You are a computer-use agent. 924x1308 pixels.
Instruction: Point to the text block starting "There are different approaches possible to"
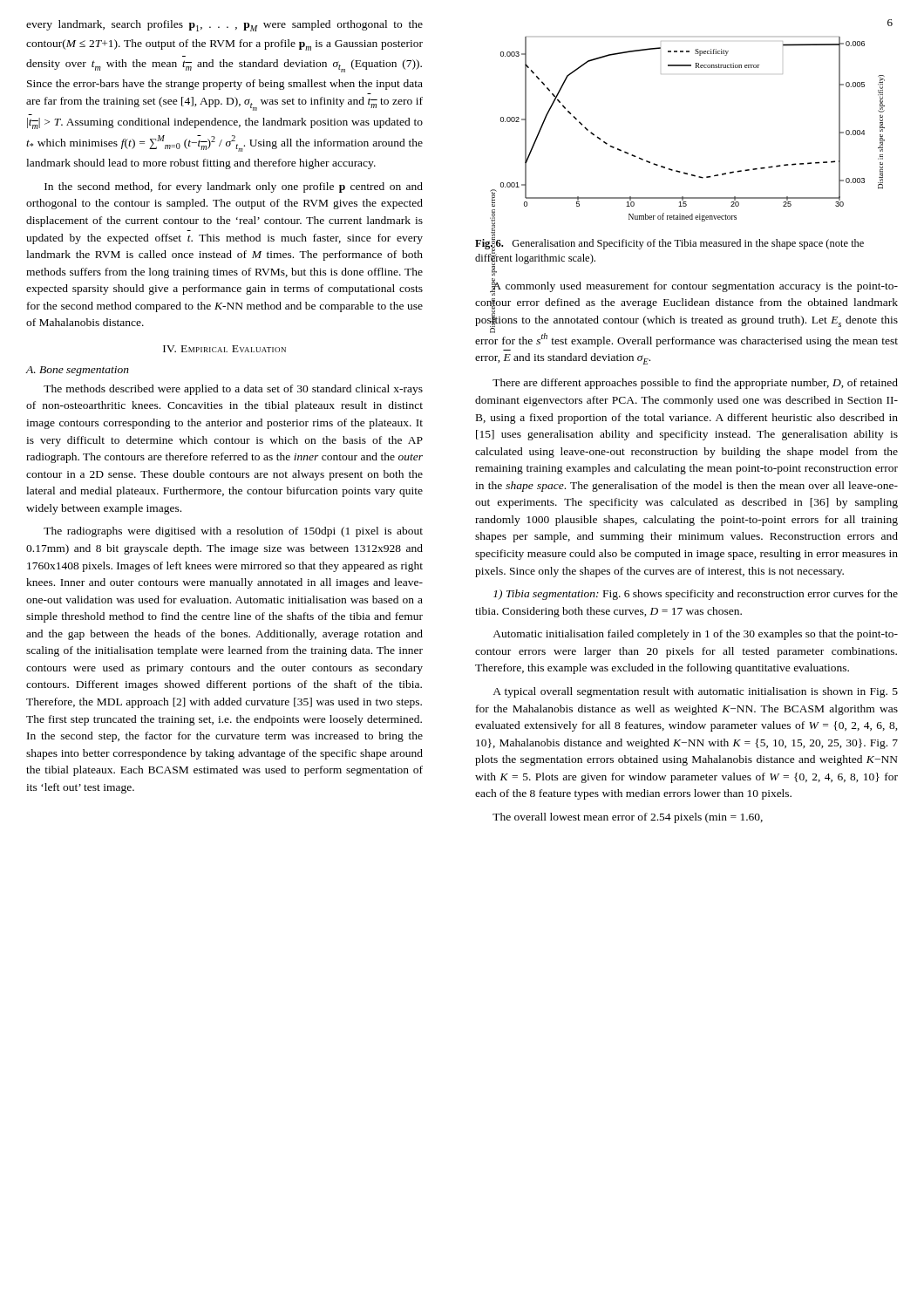point(686,477)
